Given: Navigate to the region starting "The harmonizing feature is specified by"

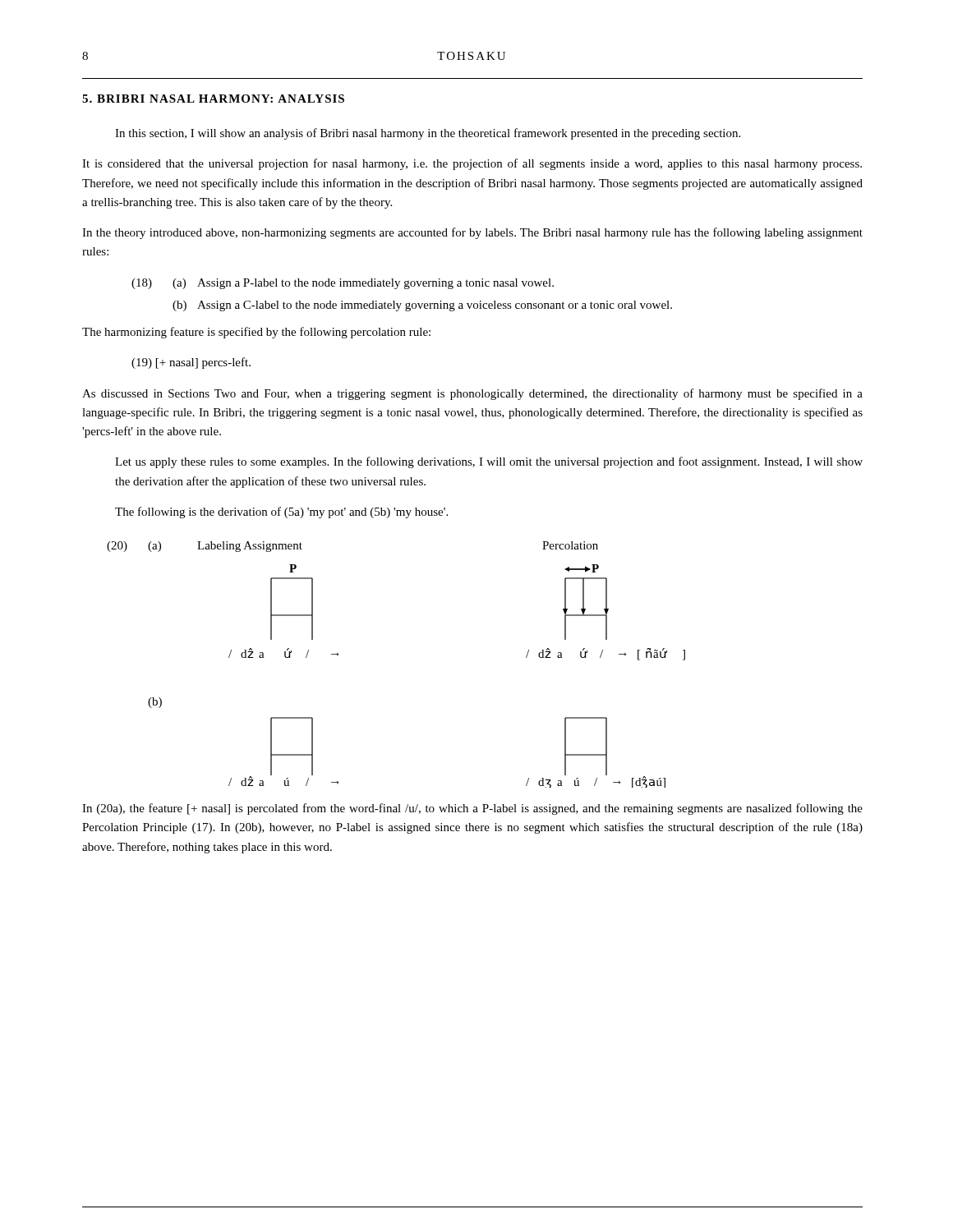Looking at the screenshot, I should [x=257, y=332].
